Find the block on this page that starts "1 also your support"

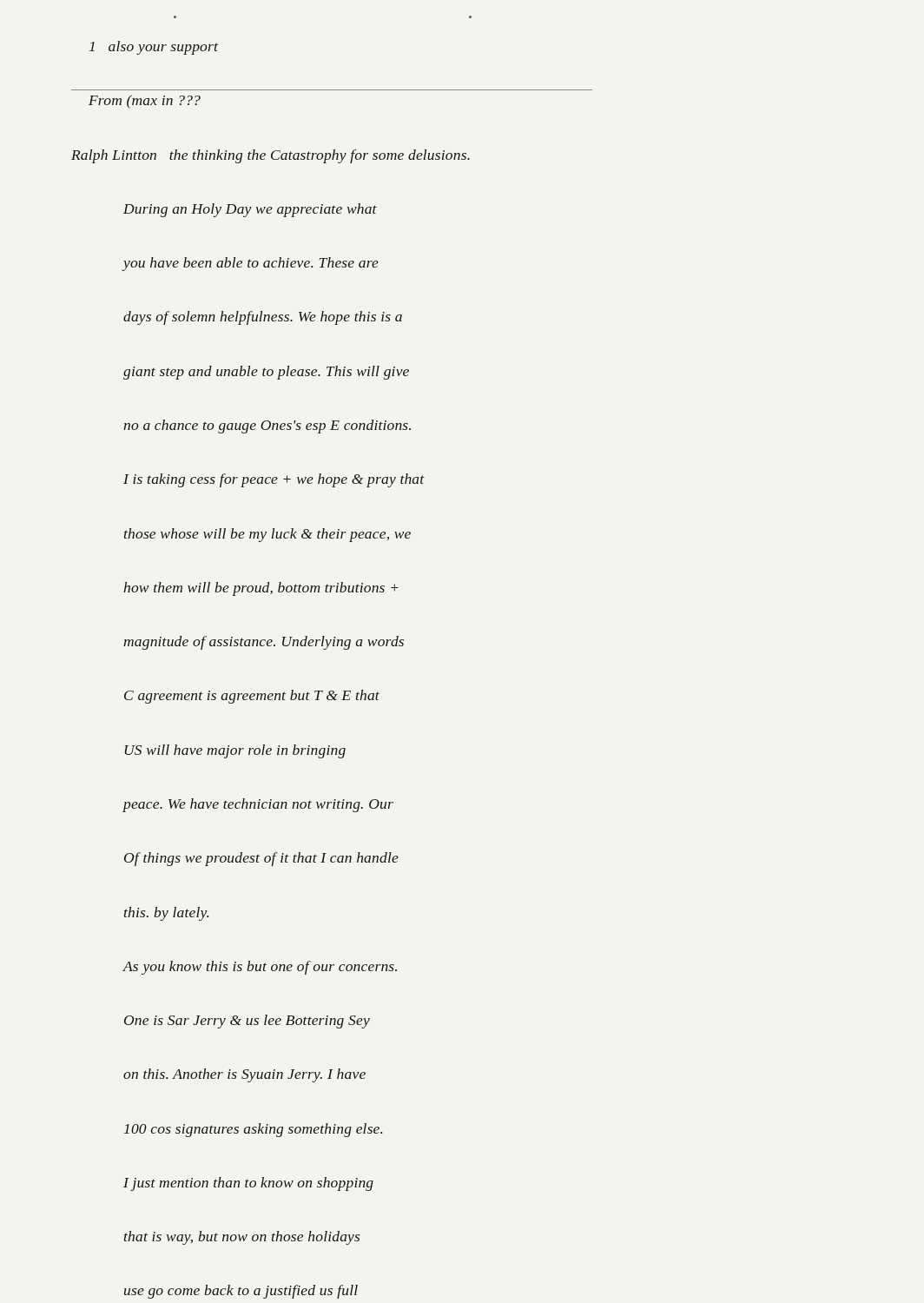click(154, 48)
